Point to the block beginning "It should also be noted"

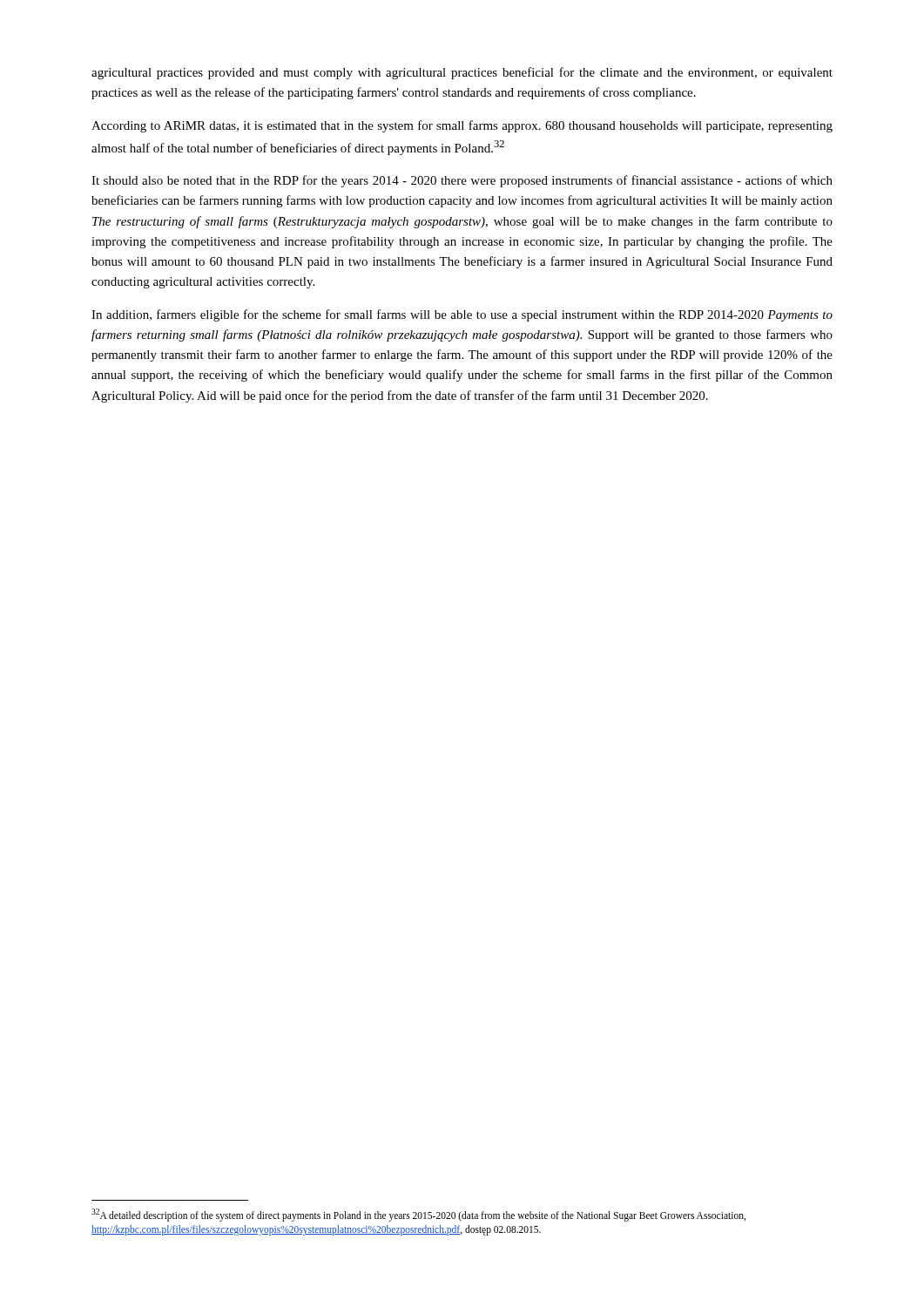click(462, 232)
